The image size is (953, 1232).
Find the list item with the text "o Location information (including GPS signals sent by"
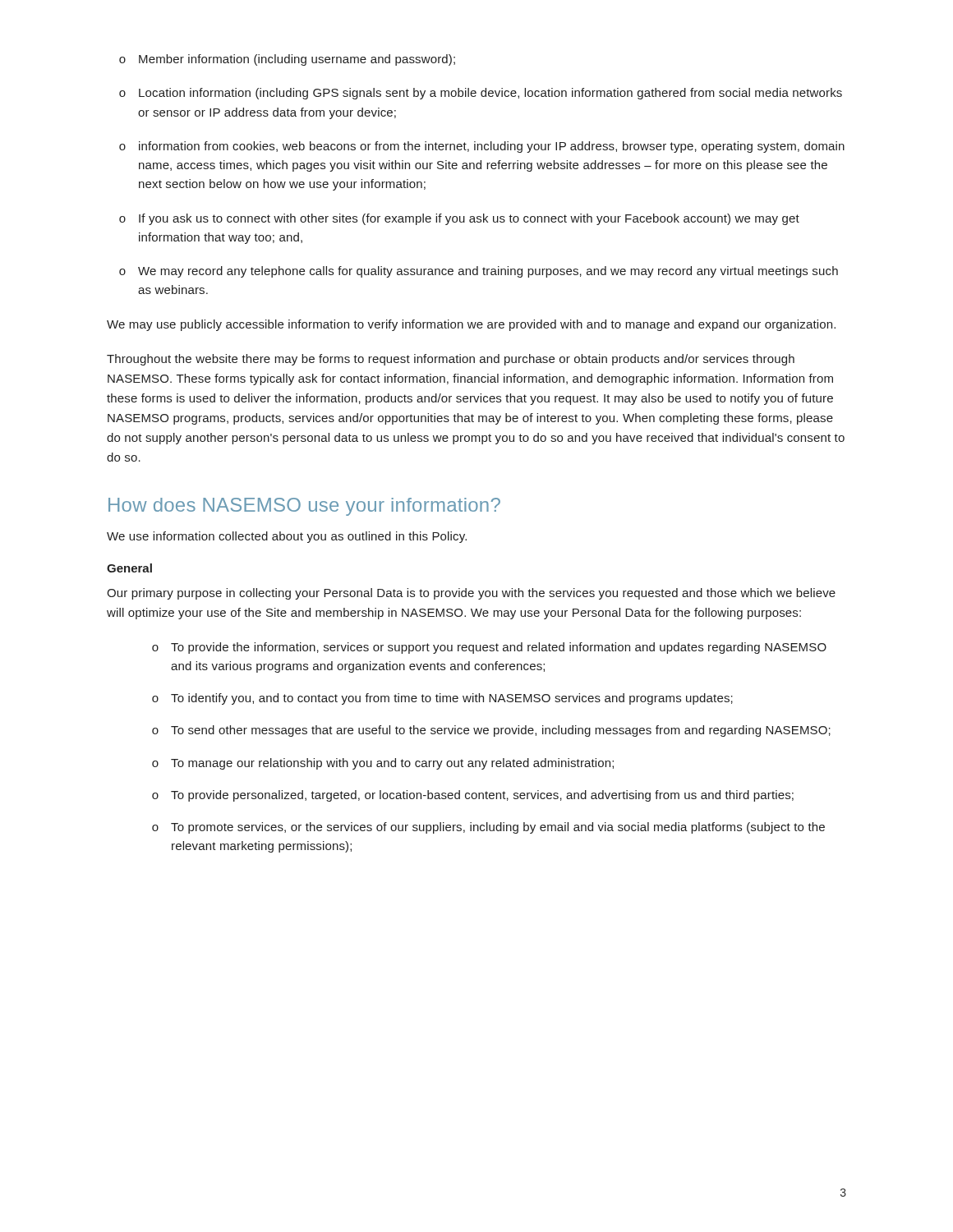(x=476, y=102)
